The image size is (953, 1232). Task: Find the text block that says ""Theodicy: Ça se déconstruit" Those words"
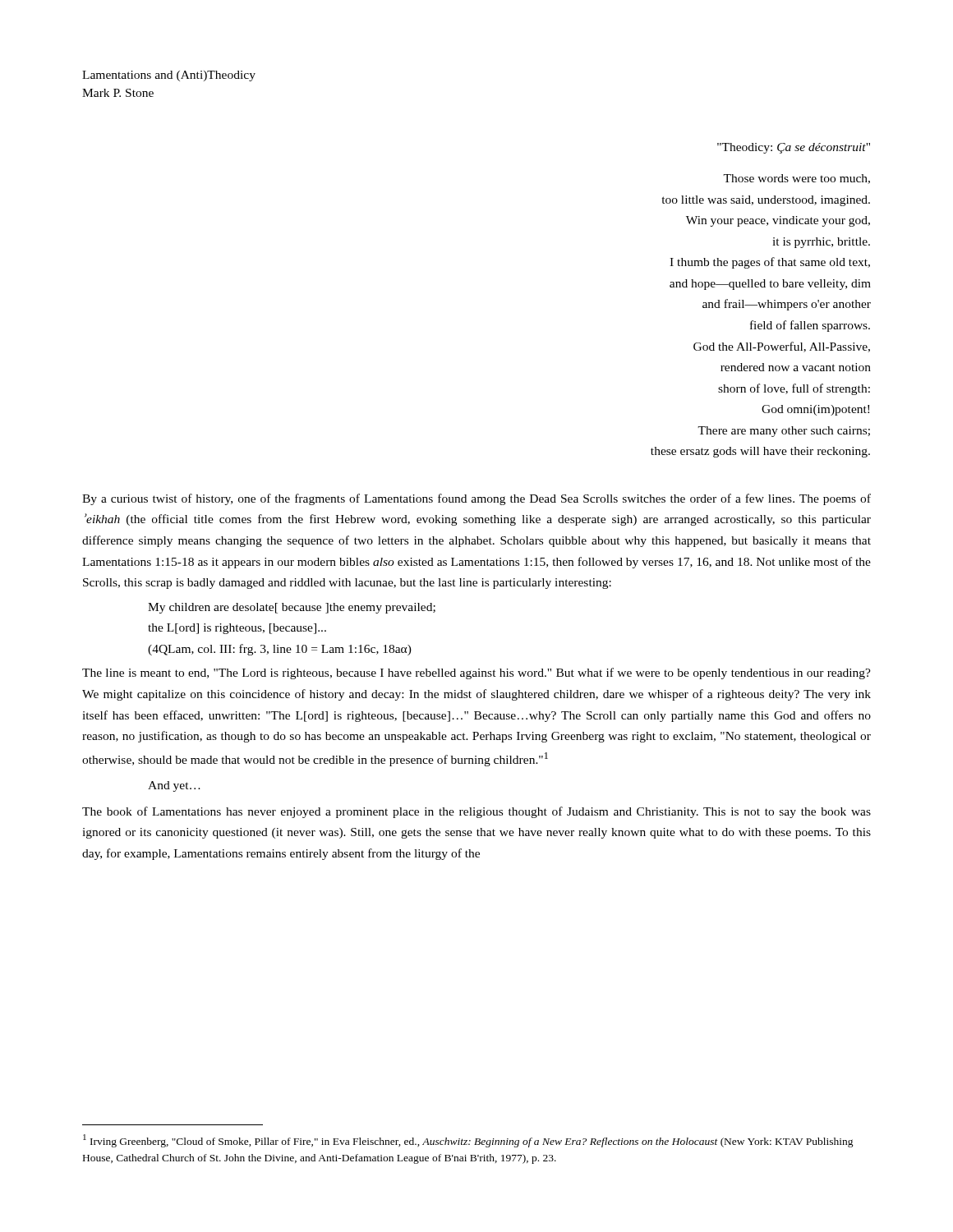pyautogui.click(x=794, y=148)
